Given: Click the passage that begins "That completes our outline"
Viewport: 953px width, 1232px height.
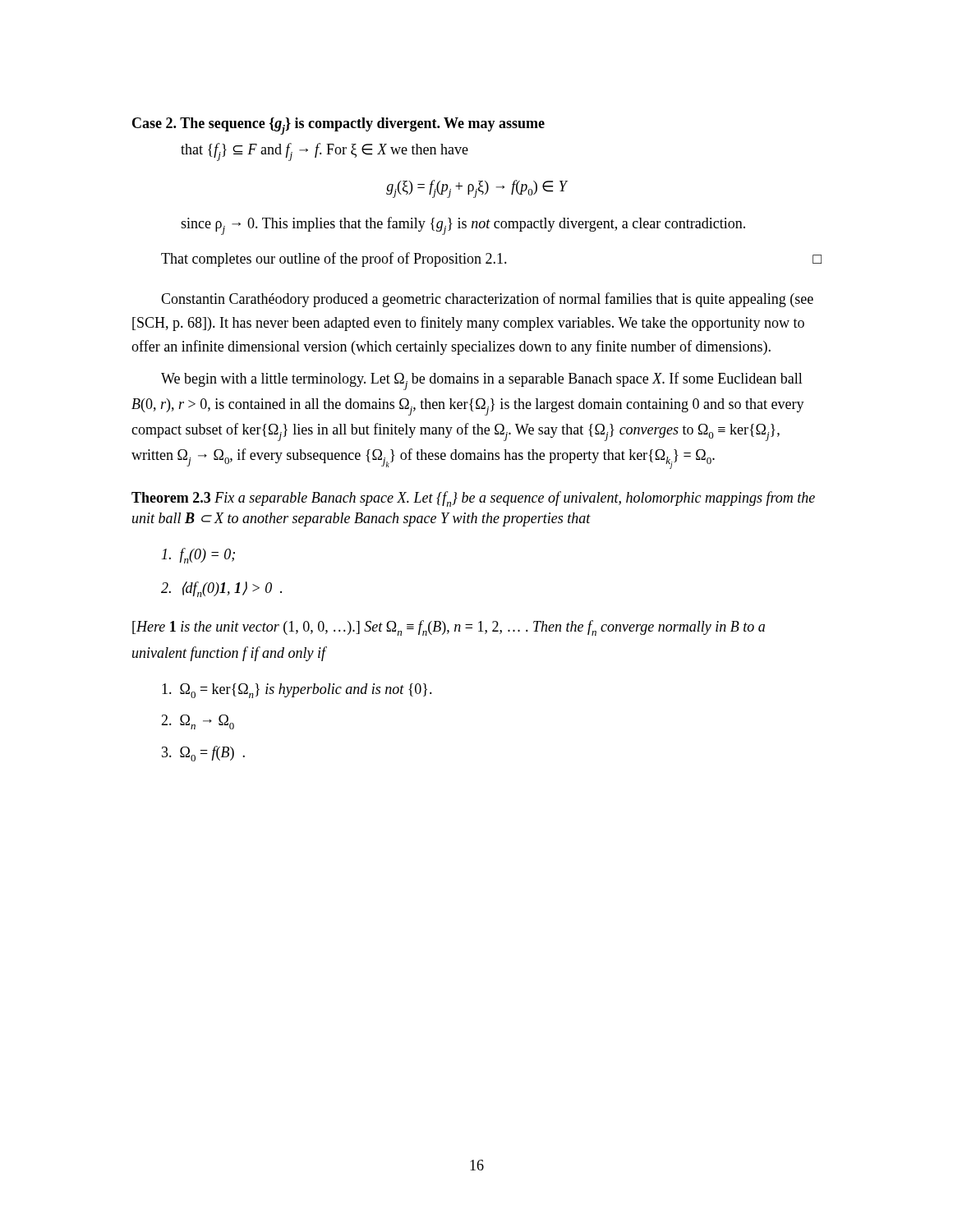Looking at the screenshot, I should (476, 259).
